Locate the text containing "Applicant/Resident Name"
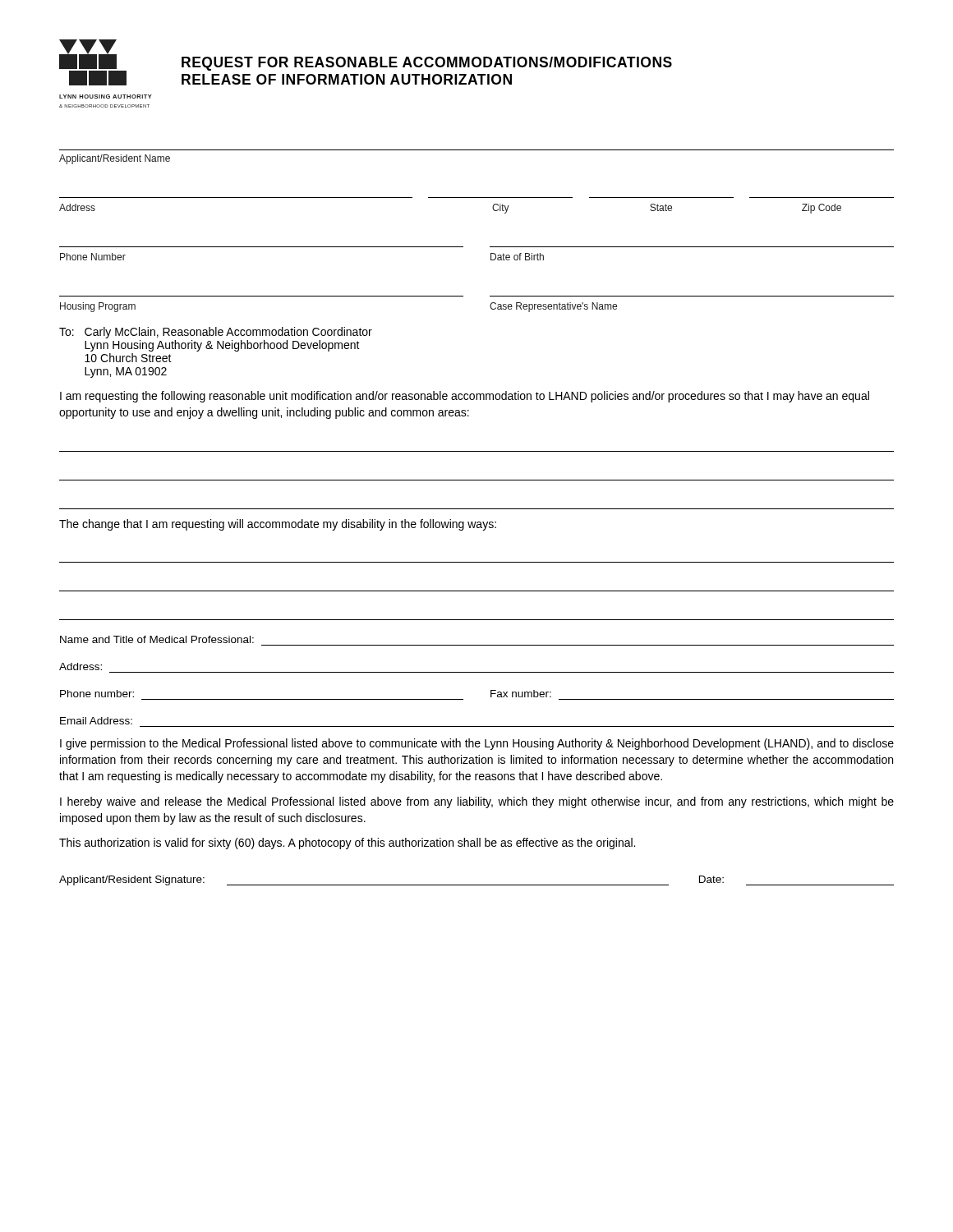This screenshot has height=1232, width=953. [476, 146]
